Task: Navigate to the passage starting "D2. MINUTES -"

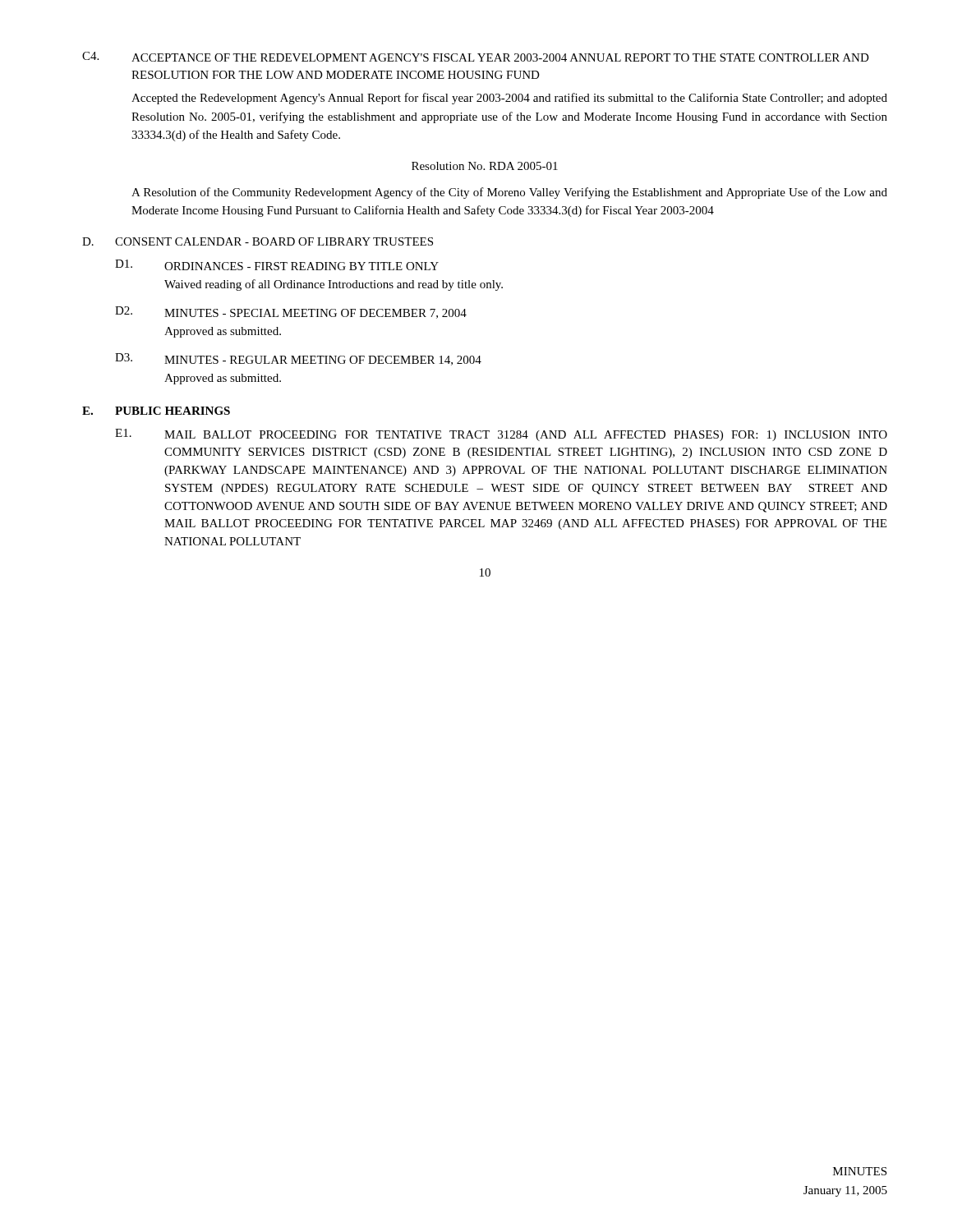Action: coord(291,313)
